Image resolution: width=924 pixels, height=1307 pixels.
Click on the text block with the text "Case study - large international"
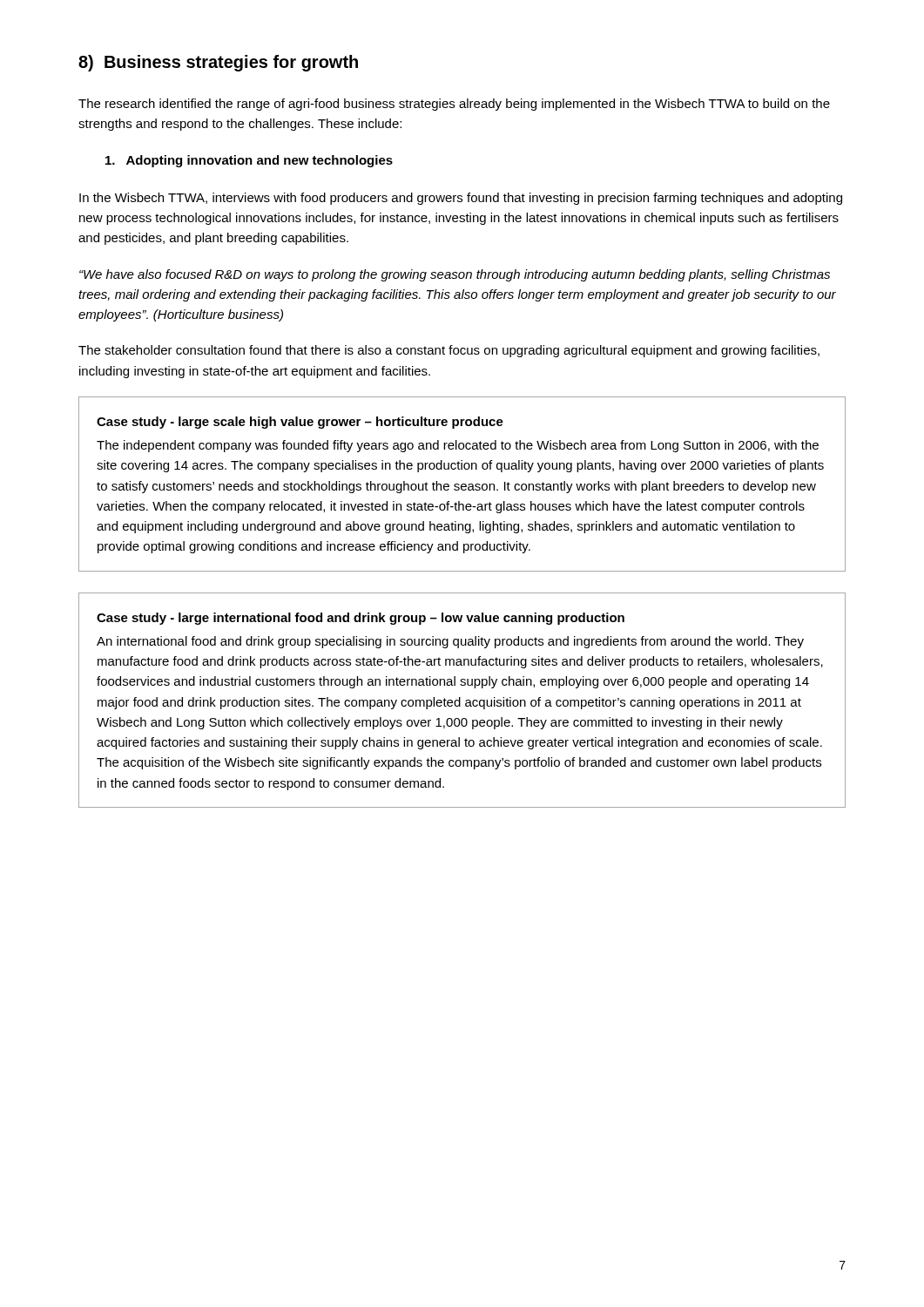click(462, 700)
